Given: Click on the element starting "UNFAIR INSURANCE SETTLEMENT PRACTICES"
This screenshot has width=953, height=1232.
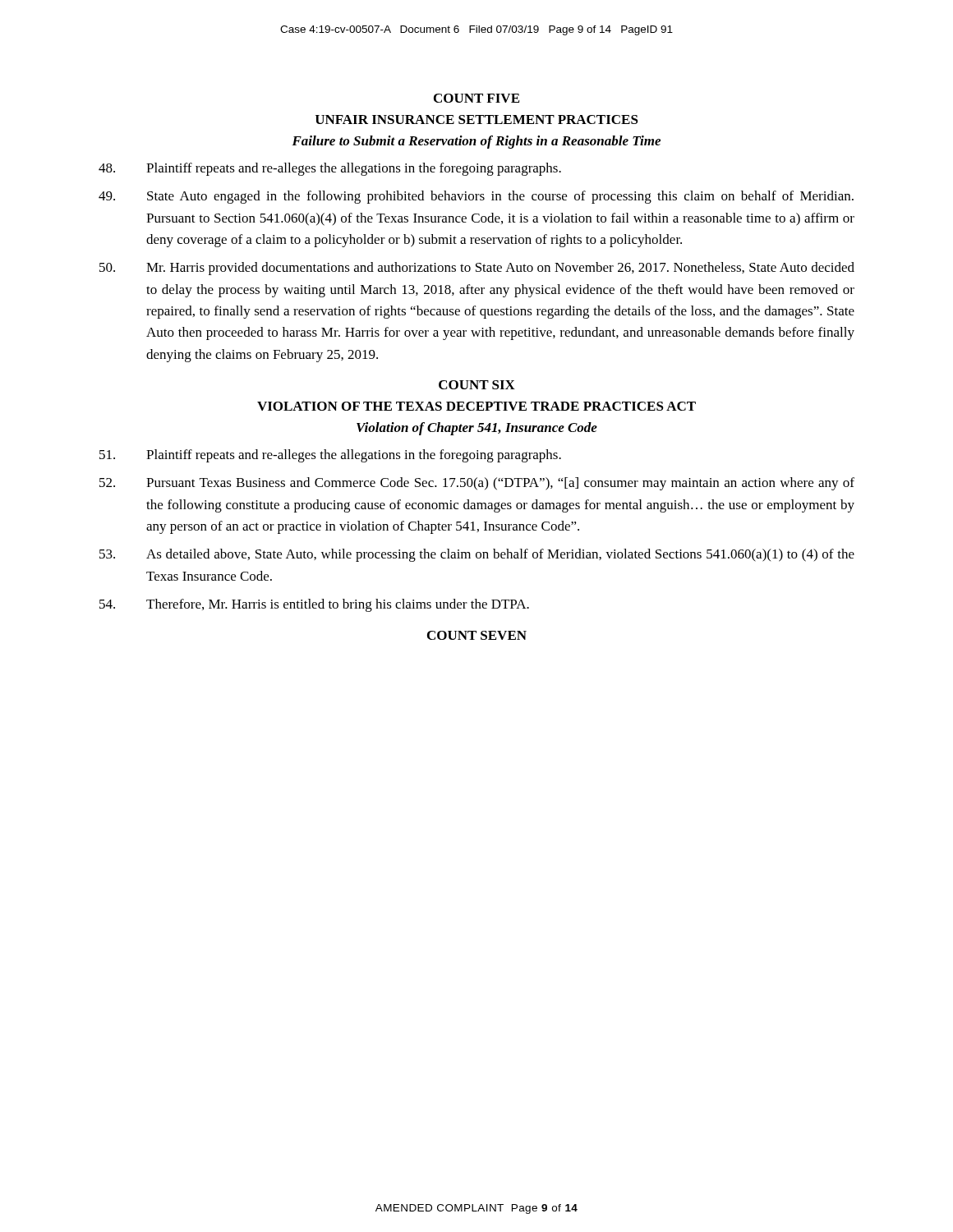Looking at the screenshot, I should pos(476,120).
